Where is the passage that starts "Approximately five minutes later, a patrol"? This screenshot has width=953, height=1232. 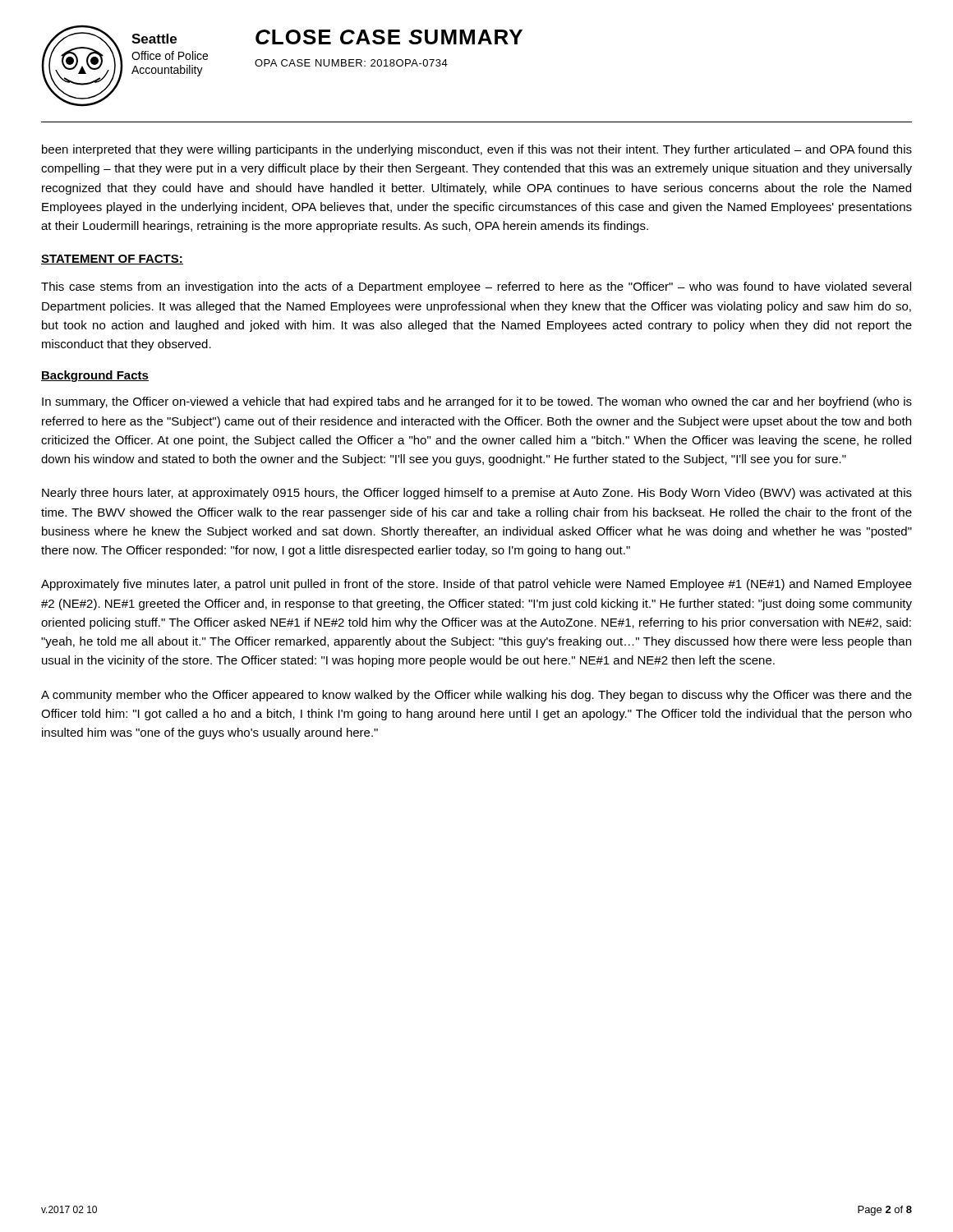click(476, 622)
